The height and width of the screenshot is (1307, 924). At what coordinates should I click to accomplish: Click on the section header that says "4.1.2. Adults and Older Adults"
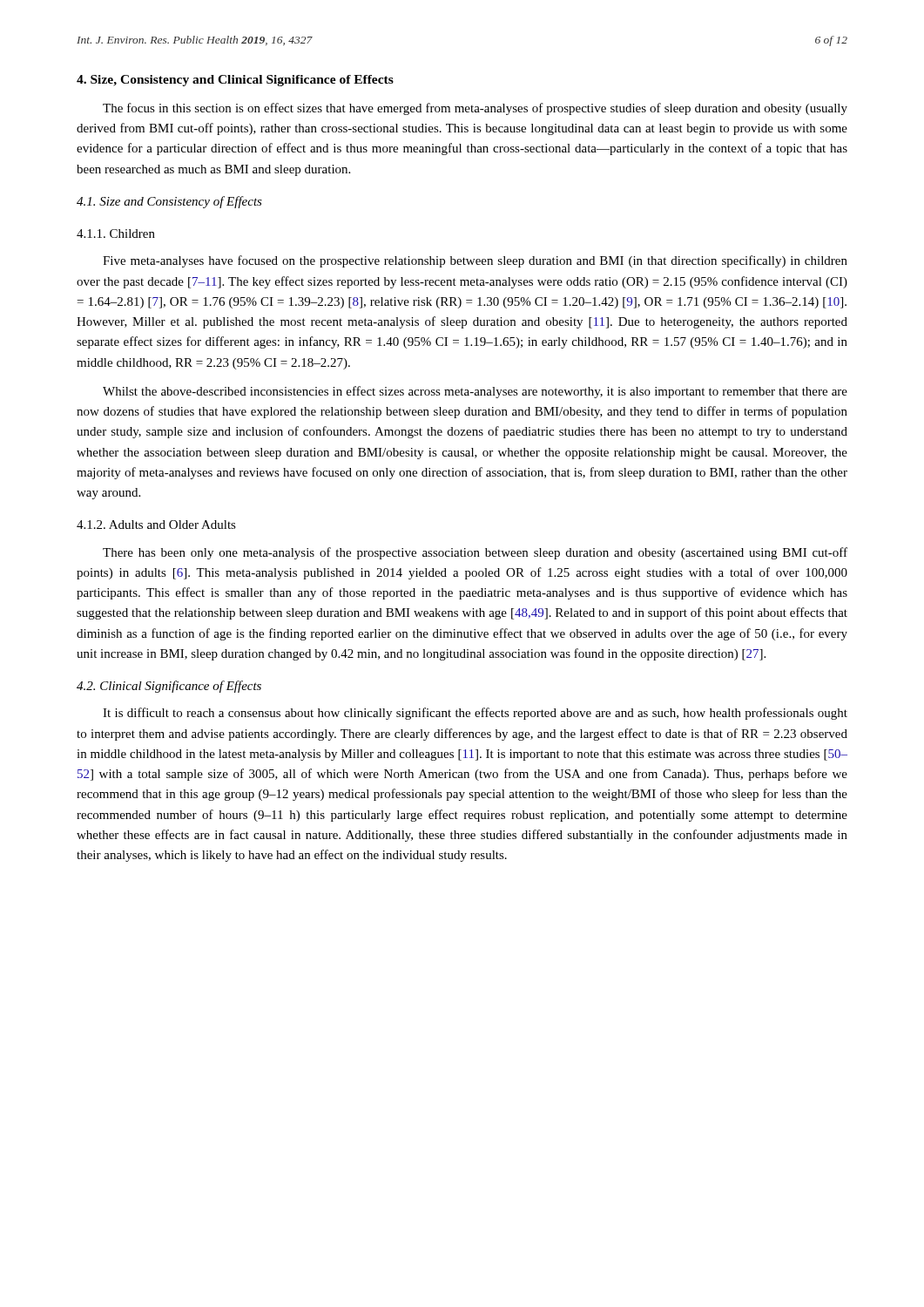pyautogui.click(x=156, y=525)
